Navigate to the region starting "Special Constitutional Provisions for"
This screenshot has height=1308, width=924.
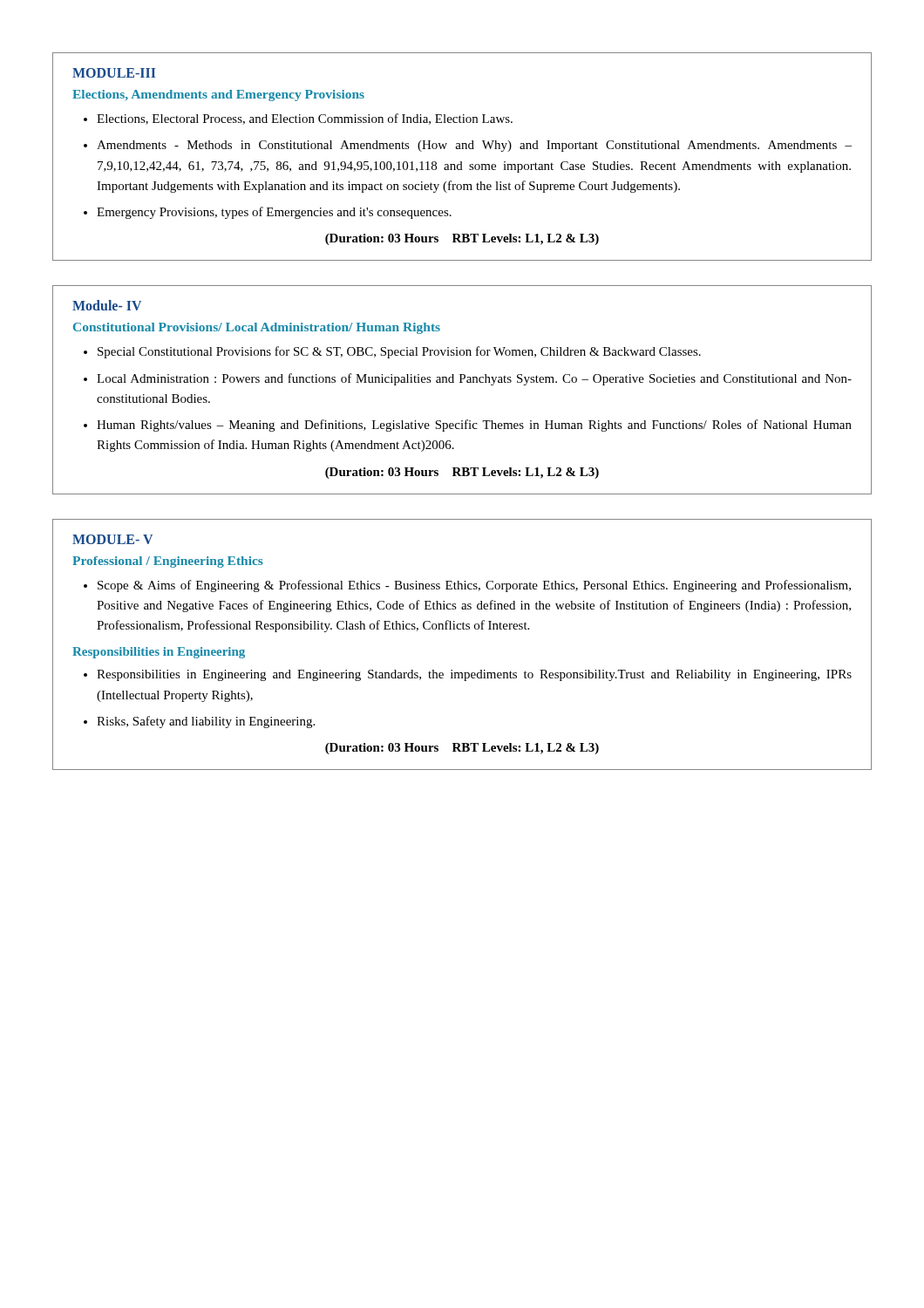(x=399, y=352)
